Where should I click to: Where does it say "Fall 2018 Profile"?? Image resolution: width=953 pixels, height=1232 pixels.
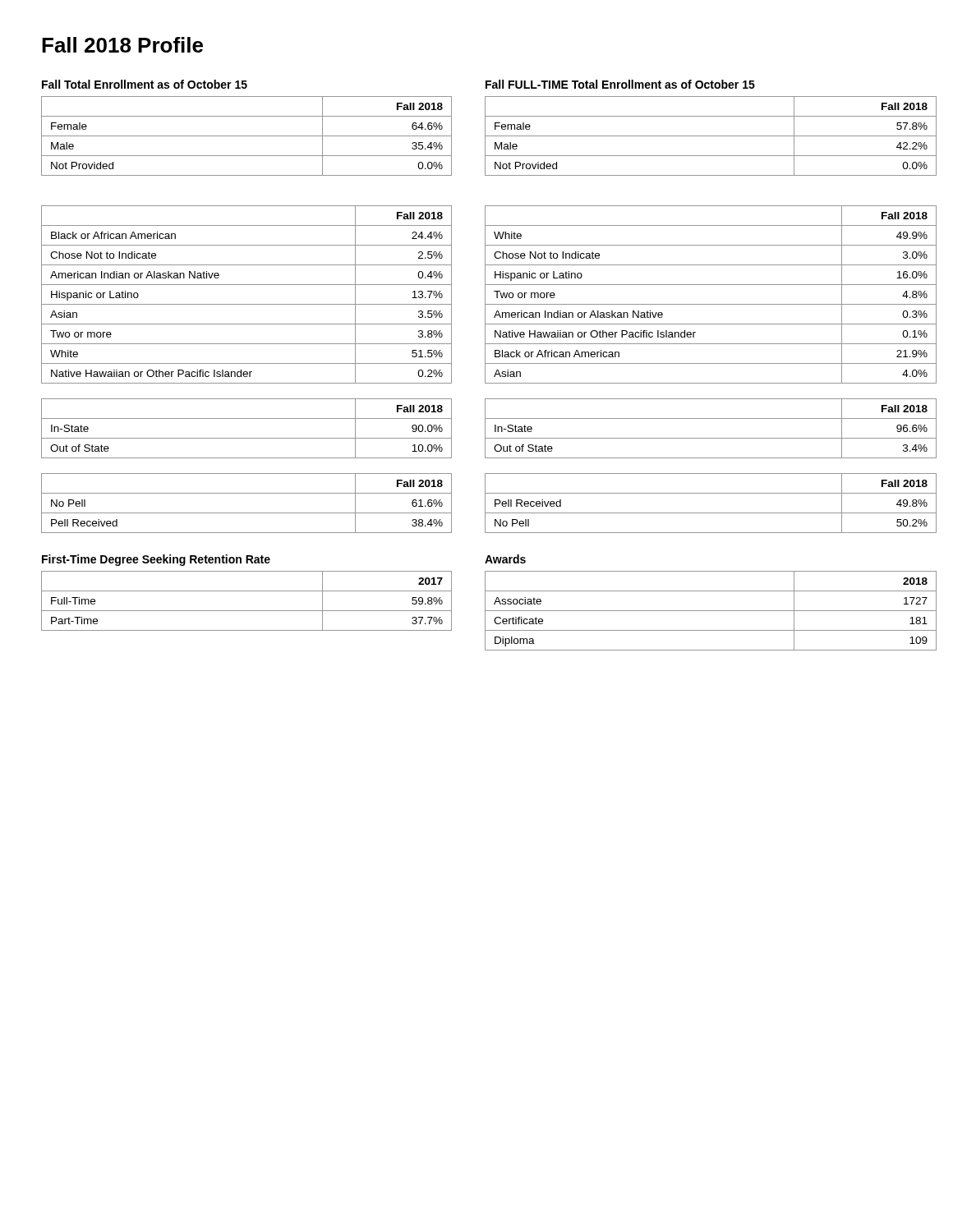(122, 46)
